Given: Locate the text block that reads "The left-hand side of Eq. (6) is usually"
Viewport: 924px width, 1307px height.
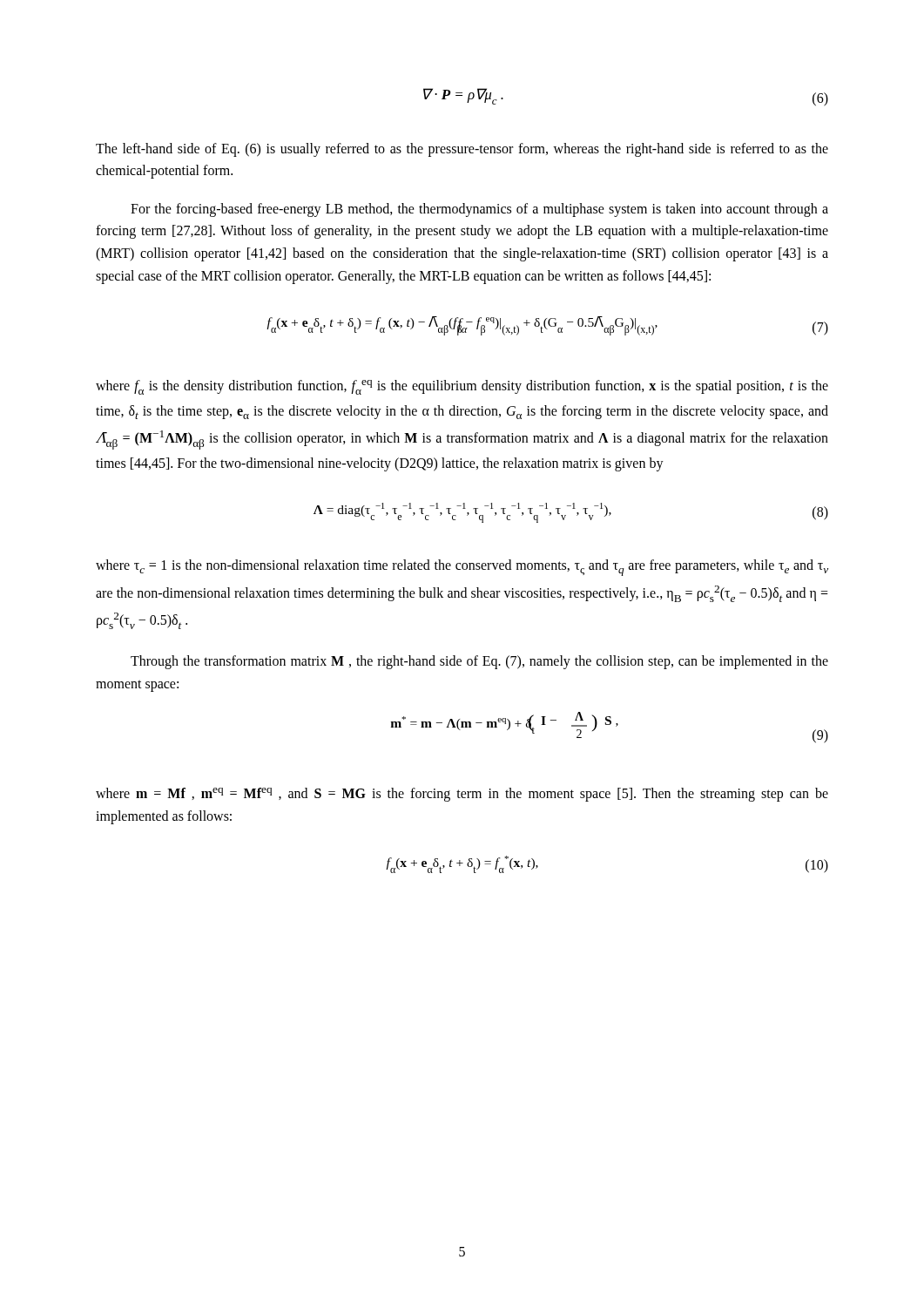Looking at the screenshot, I should (x=462, y=159).
